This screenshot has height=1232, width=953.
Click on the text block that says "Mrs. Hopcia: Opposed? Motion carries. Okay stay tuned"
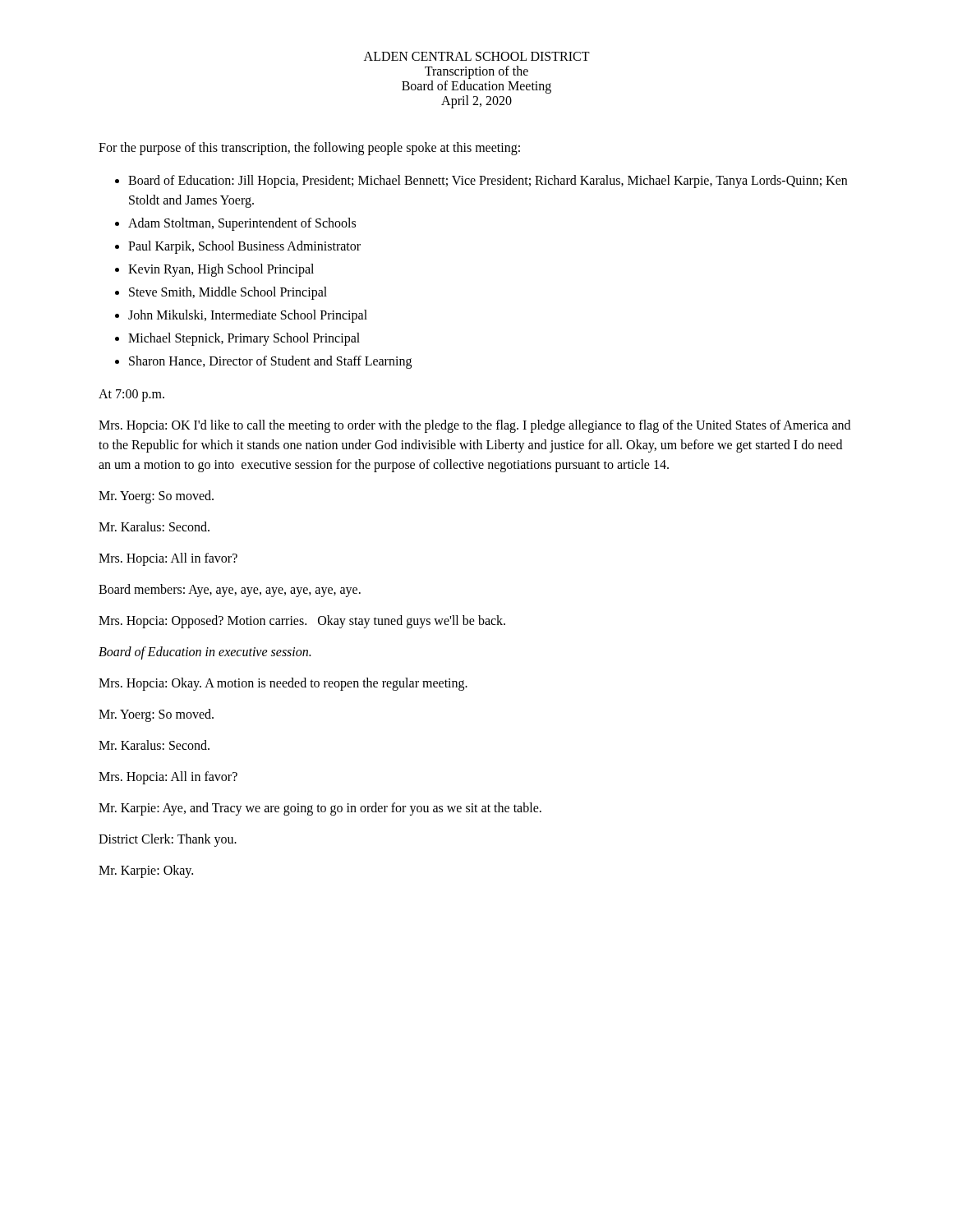[x=302, y=620]
